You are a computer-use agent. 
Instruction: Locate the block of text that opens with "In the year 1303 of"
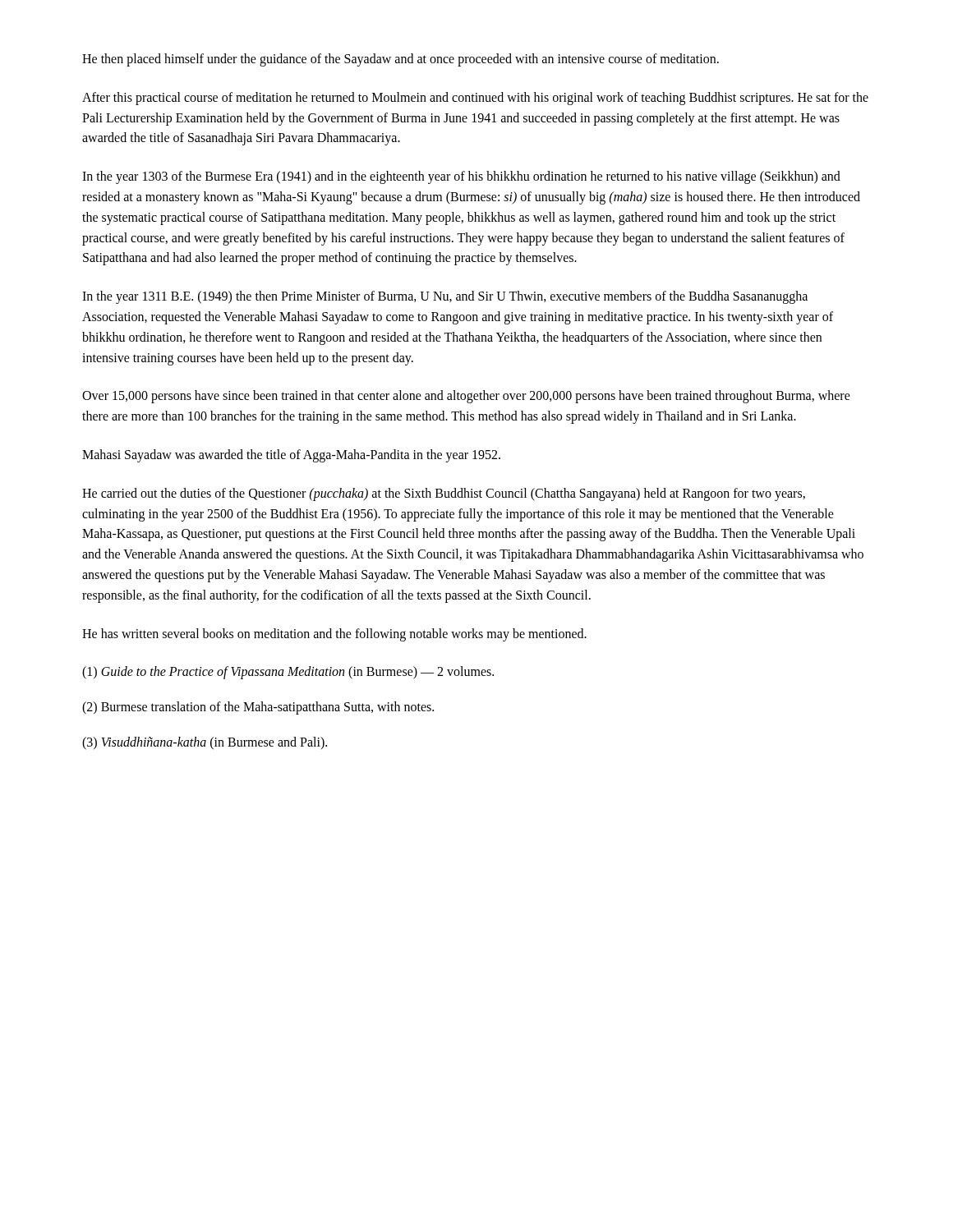click(x=471, y=217)
